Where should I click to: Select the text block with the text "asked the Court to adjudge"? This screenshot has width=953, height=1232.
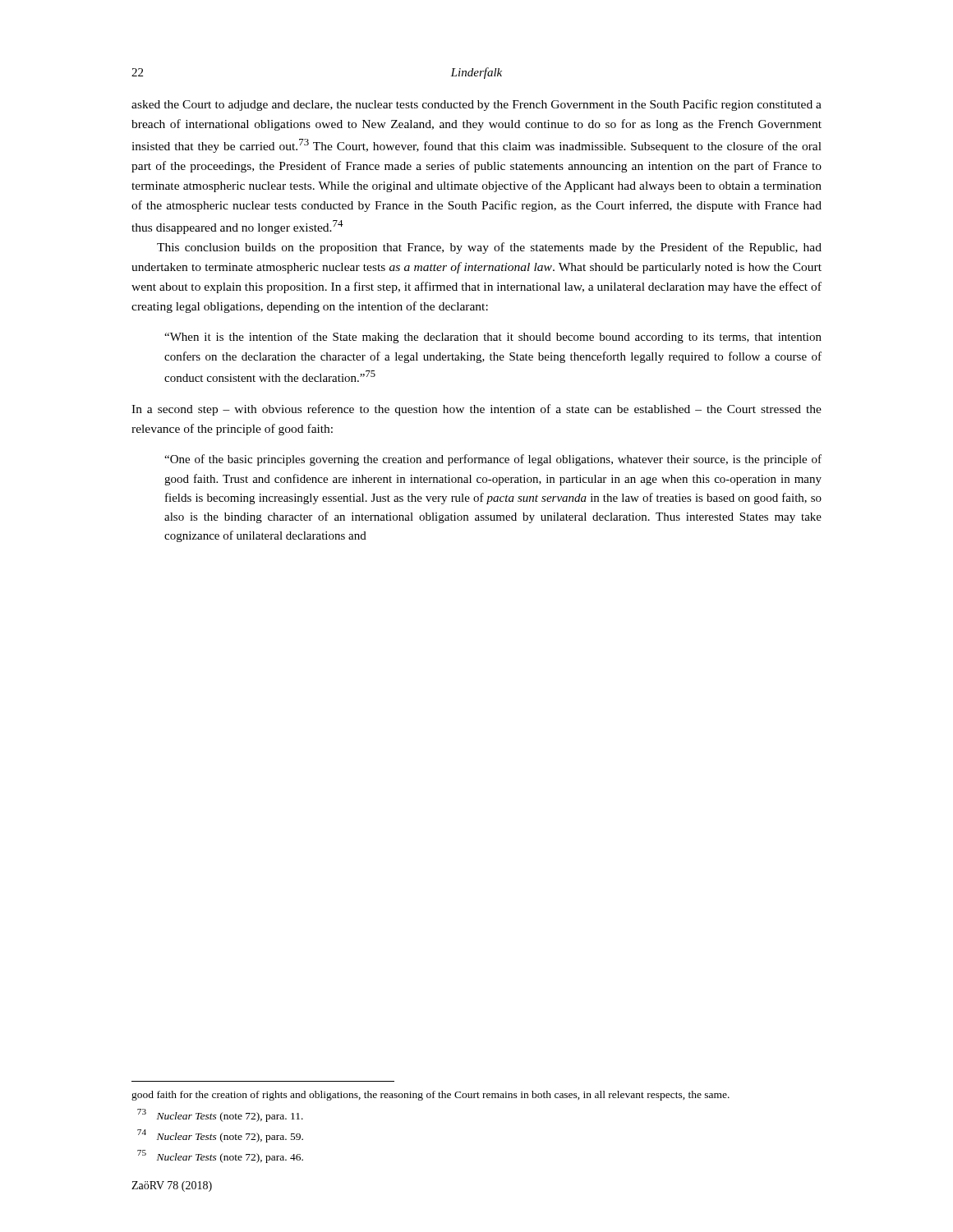(x=476, y=166)
